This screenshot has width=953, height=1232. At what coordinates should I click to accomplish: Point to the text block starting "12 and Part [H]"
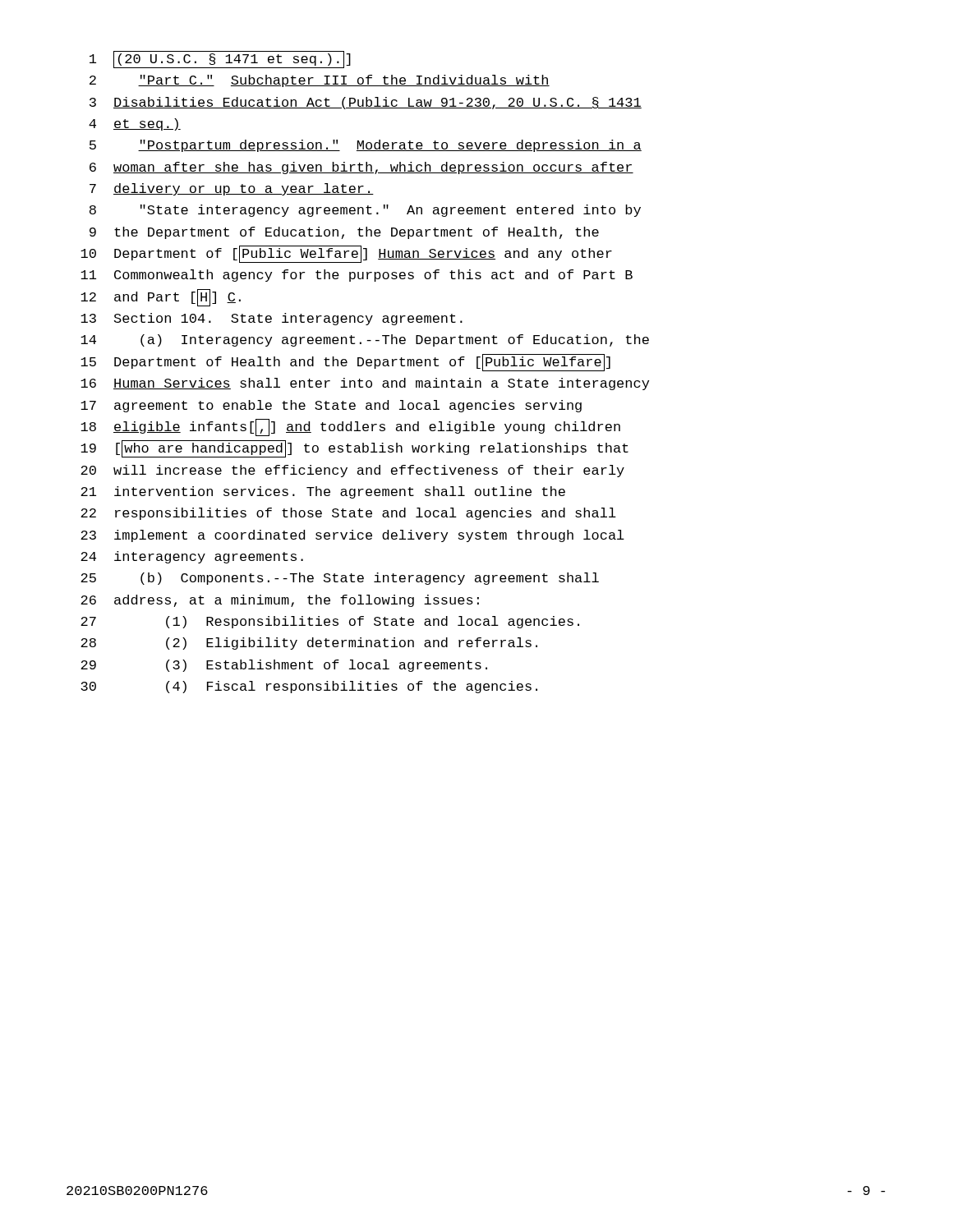point(155,298)
